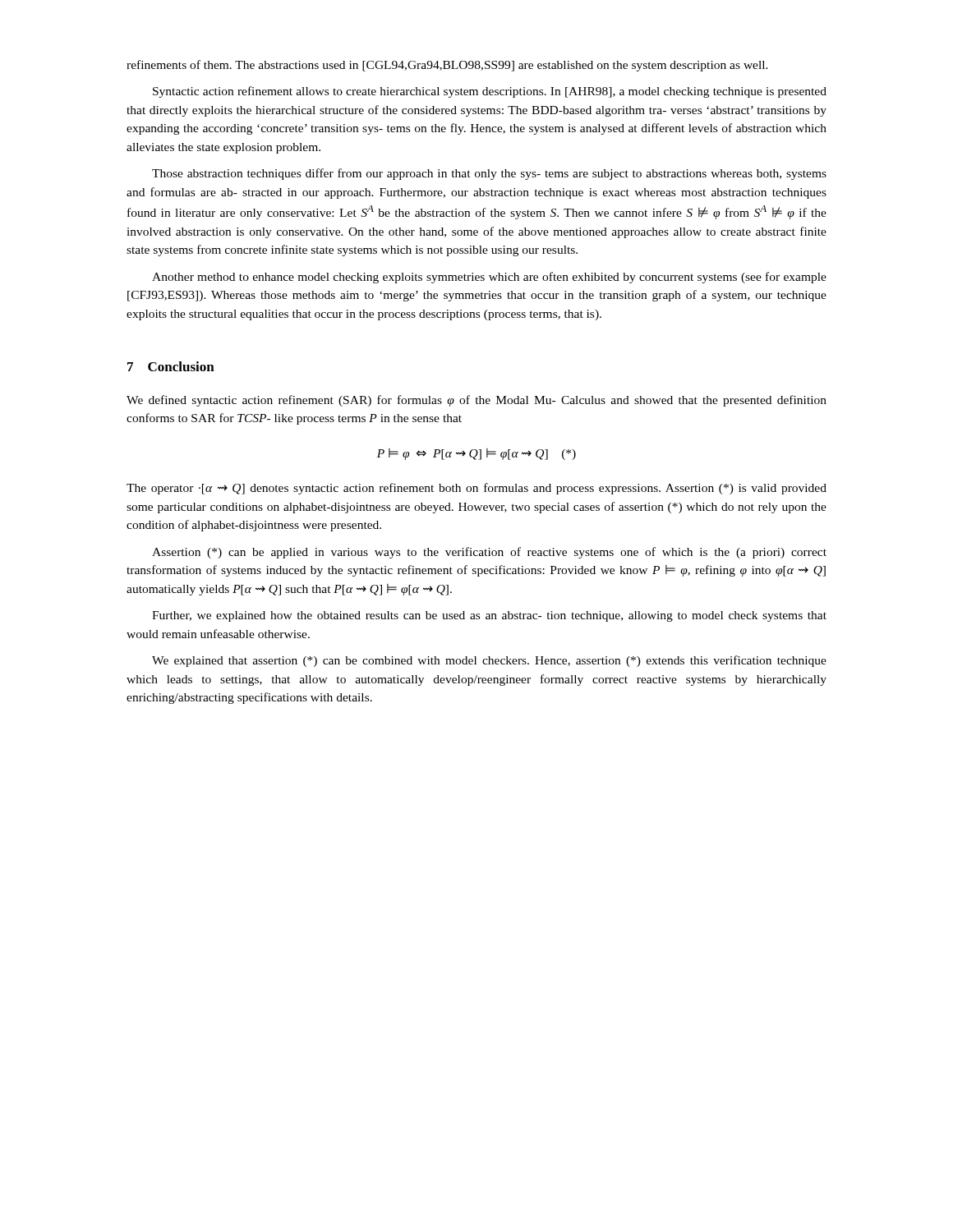Select the text block that says "refinements of them."
Image resolution: width=953 pixels, height=1232 pixels.
click(476, 189)
